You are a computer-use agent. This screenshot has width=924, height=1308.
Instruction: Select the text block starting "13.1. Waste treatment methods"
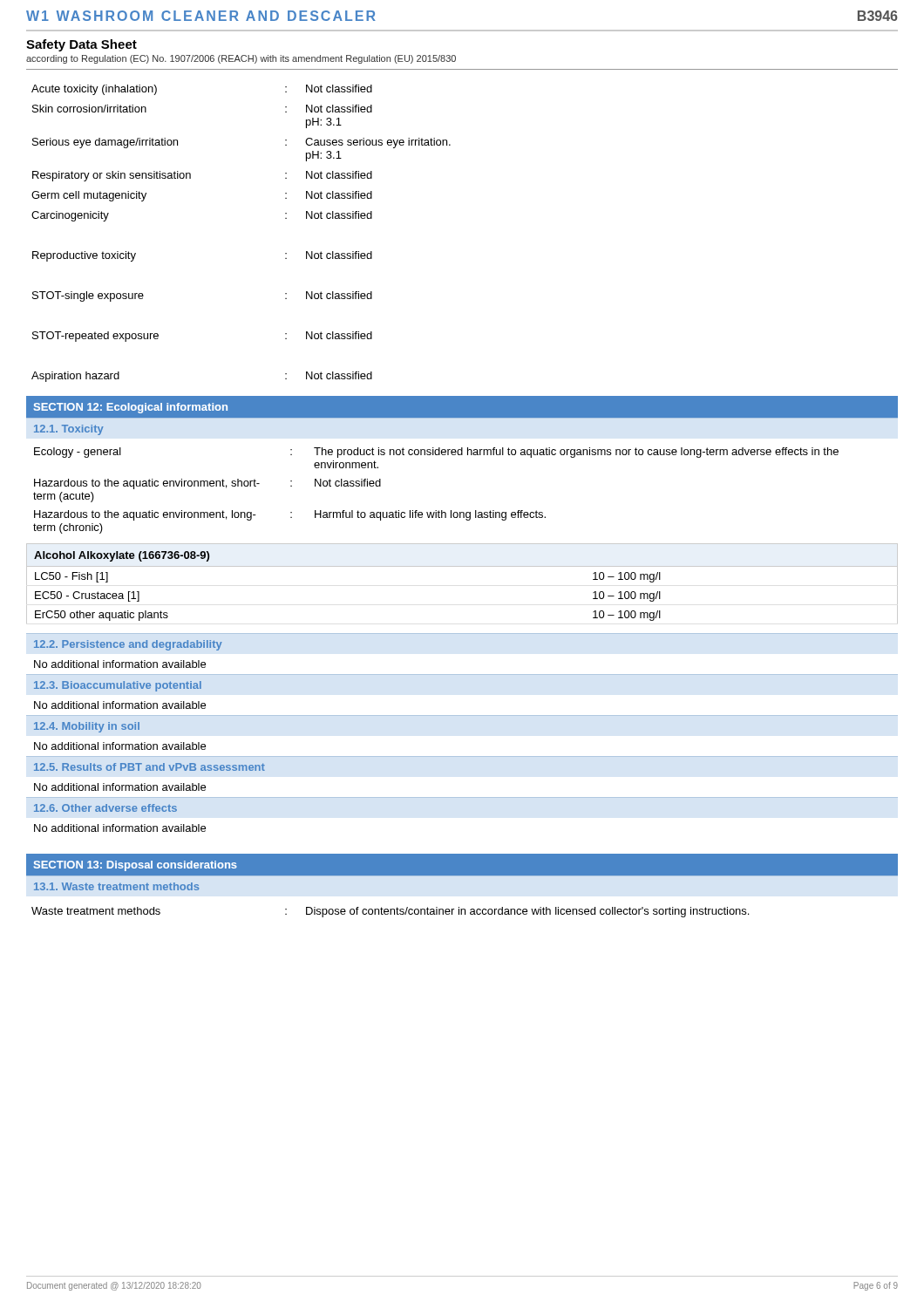tap(116, 886)
